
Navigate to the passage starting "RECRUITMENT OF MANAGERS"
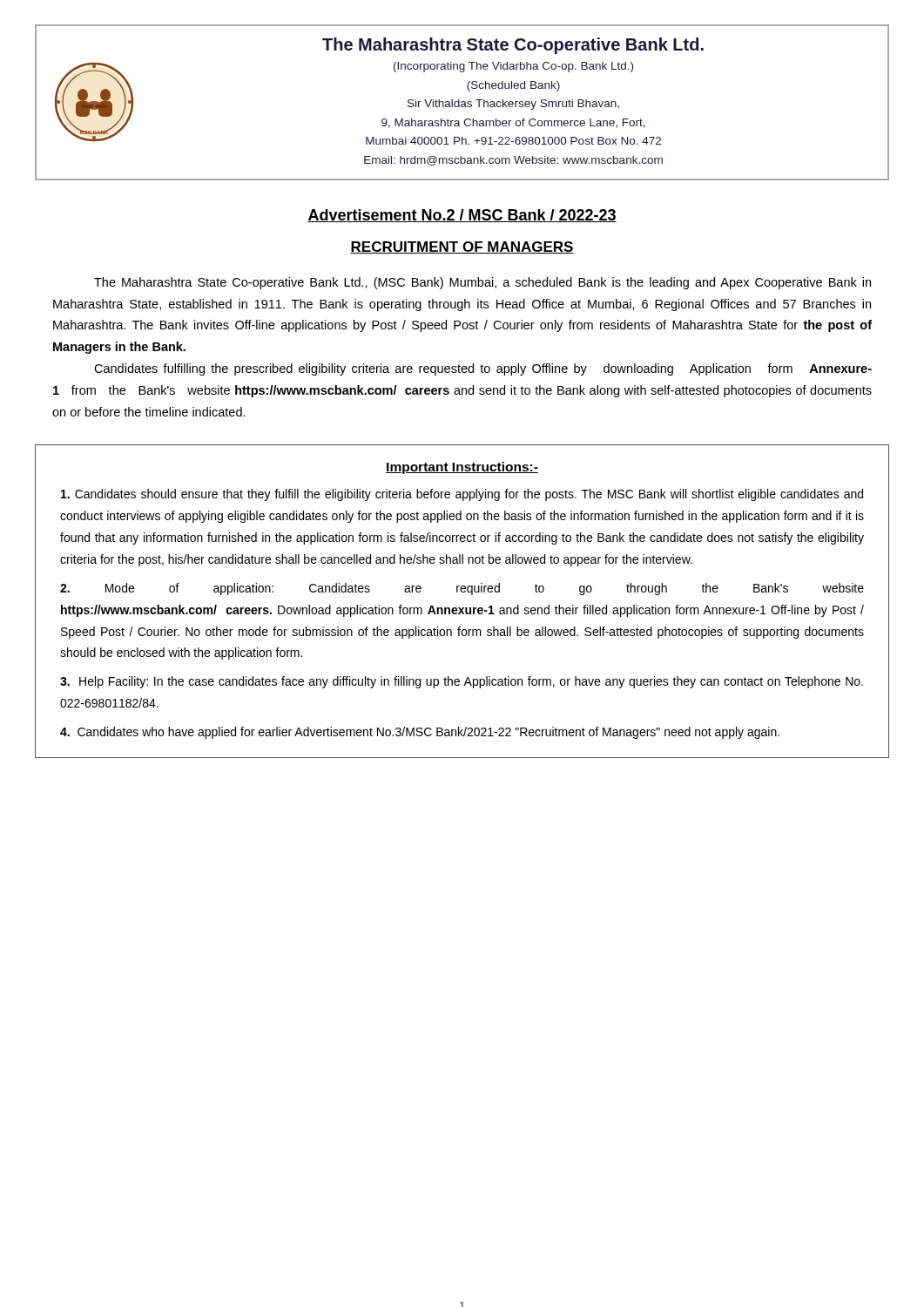(462, 247)
